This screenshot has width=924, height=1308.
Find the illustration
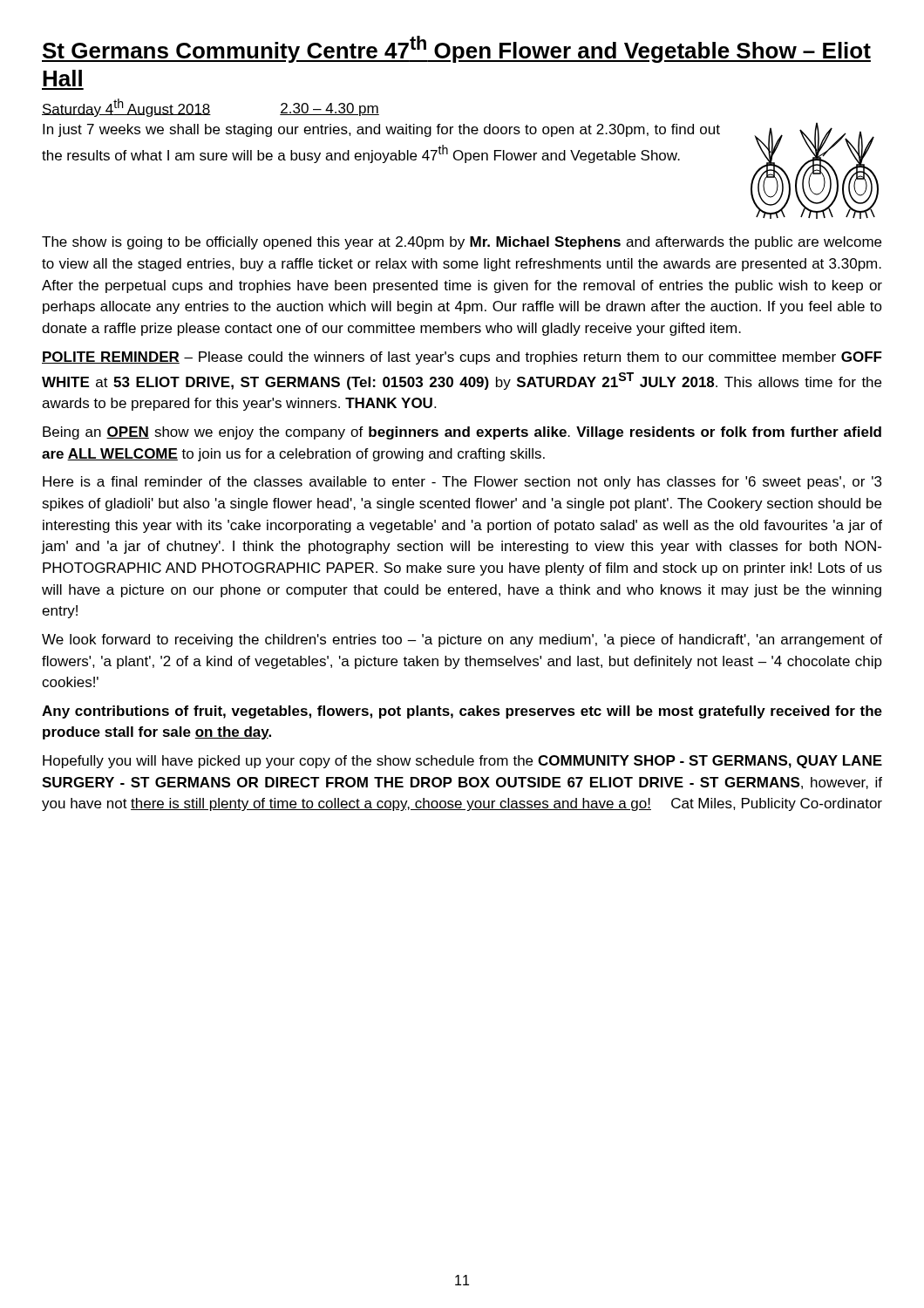coord(808,172)
